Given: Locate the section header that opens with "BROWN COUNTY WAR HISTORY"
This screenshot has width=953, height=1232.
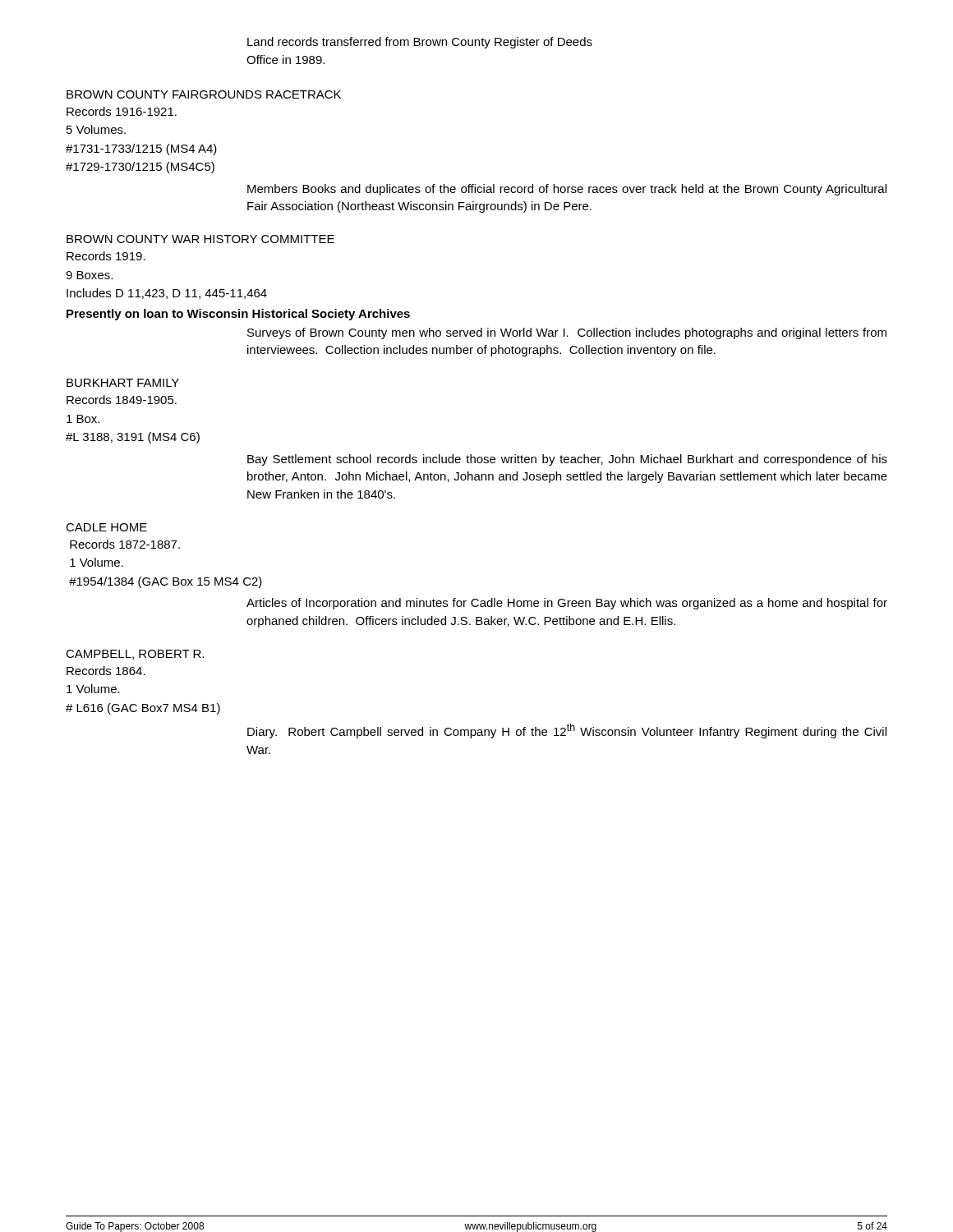Looking at the screenshot, I should tap(200, 239).
